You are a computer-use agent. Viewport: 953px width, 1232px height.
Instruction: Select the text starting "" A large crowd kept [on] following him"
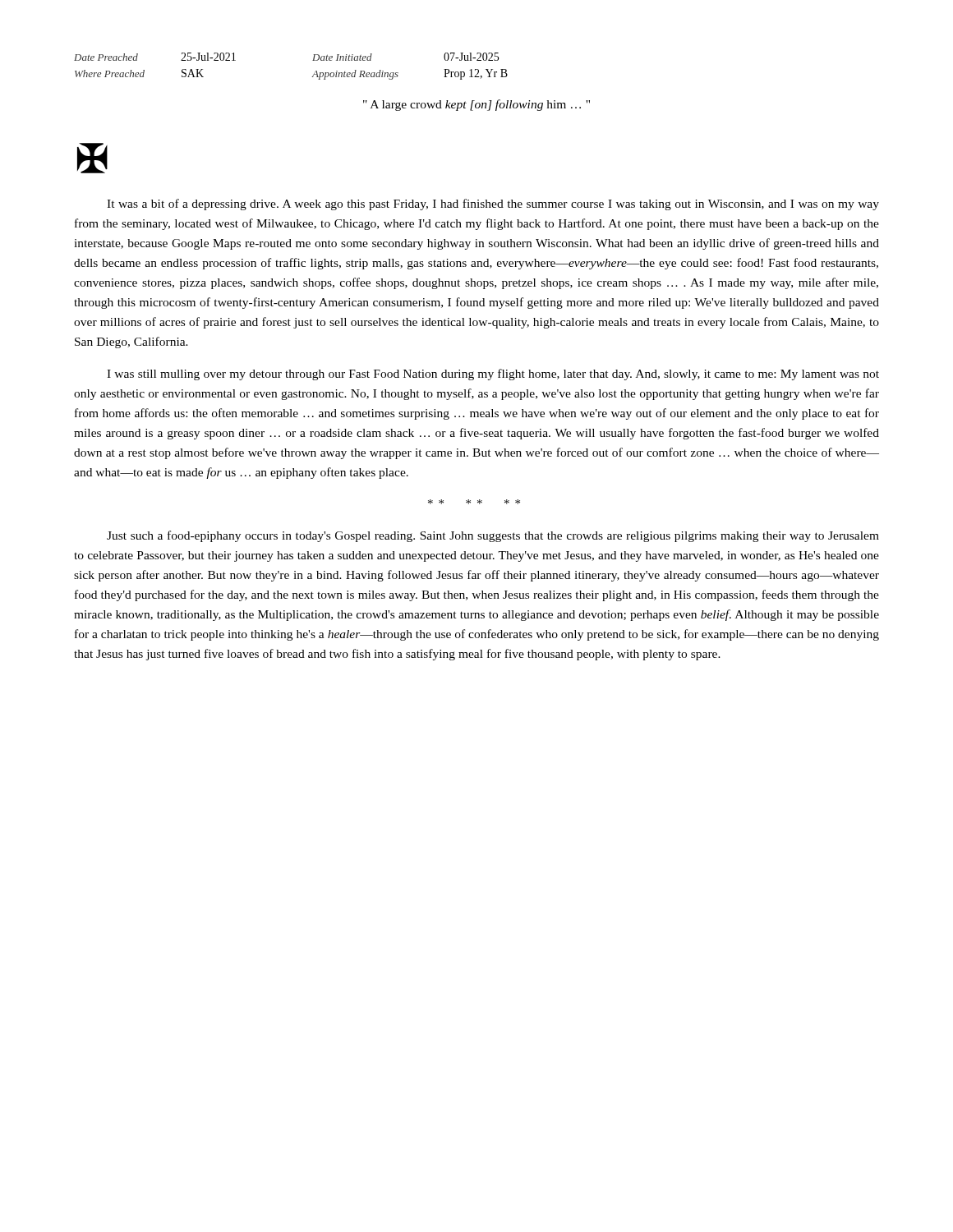click(x=476, y=104)
